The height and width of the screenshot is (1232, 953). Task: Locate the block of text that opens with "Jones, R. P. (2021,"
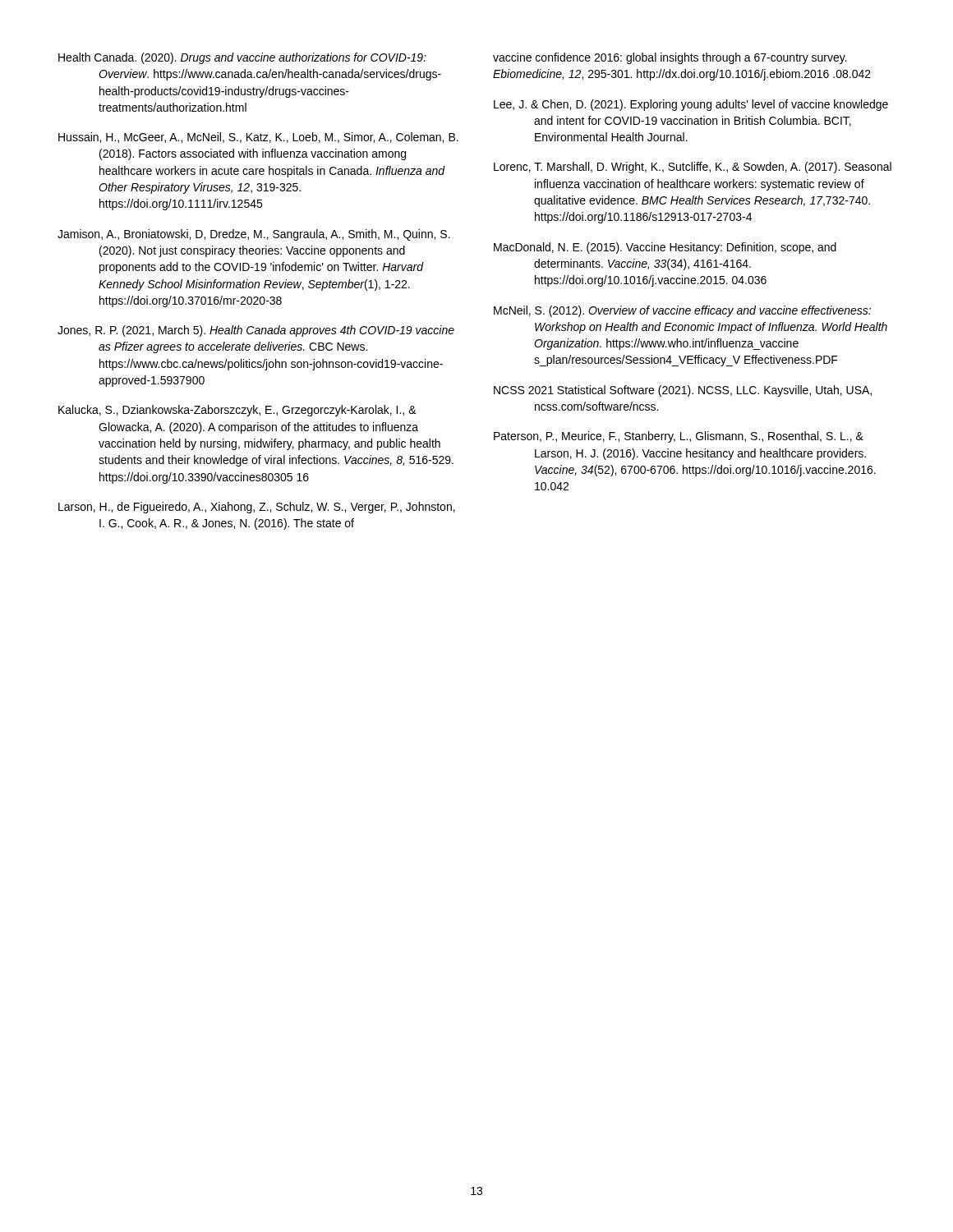[x=256, y=355]
